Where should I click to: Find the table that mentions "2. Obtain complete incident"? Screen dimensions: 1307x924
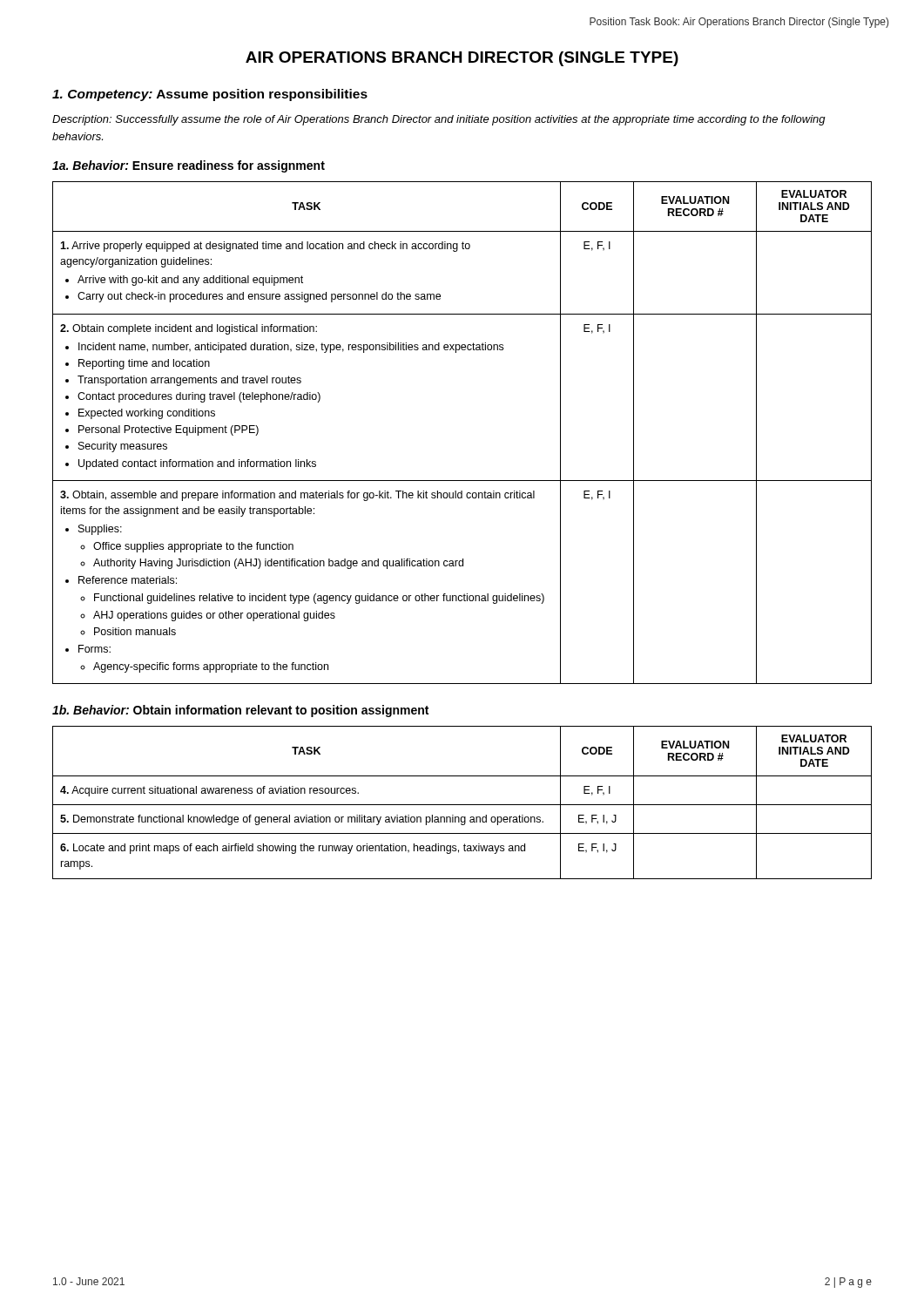462,433
